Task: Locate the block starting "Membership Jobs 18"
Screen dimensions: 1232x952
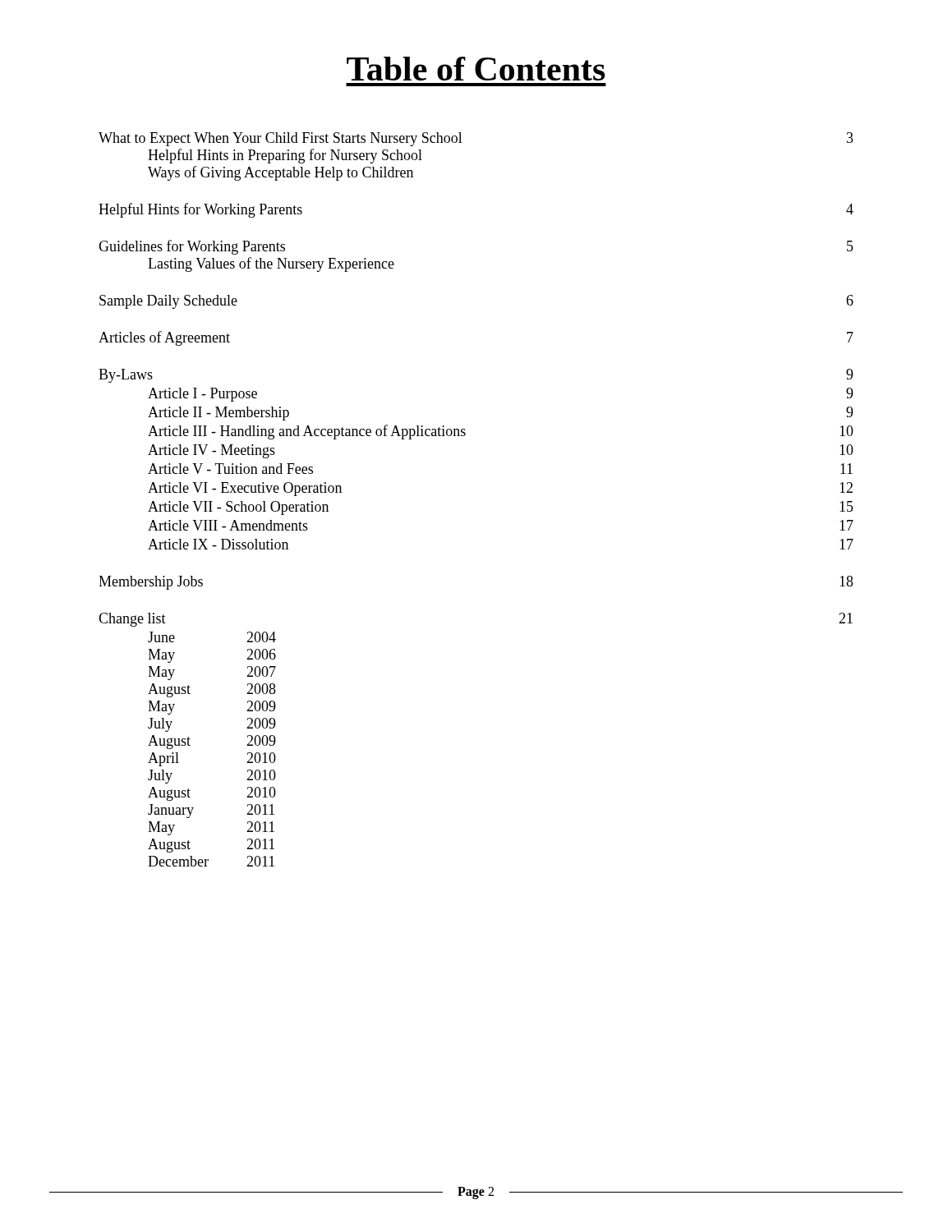Action: click(136, 583)
